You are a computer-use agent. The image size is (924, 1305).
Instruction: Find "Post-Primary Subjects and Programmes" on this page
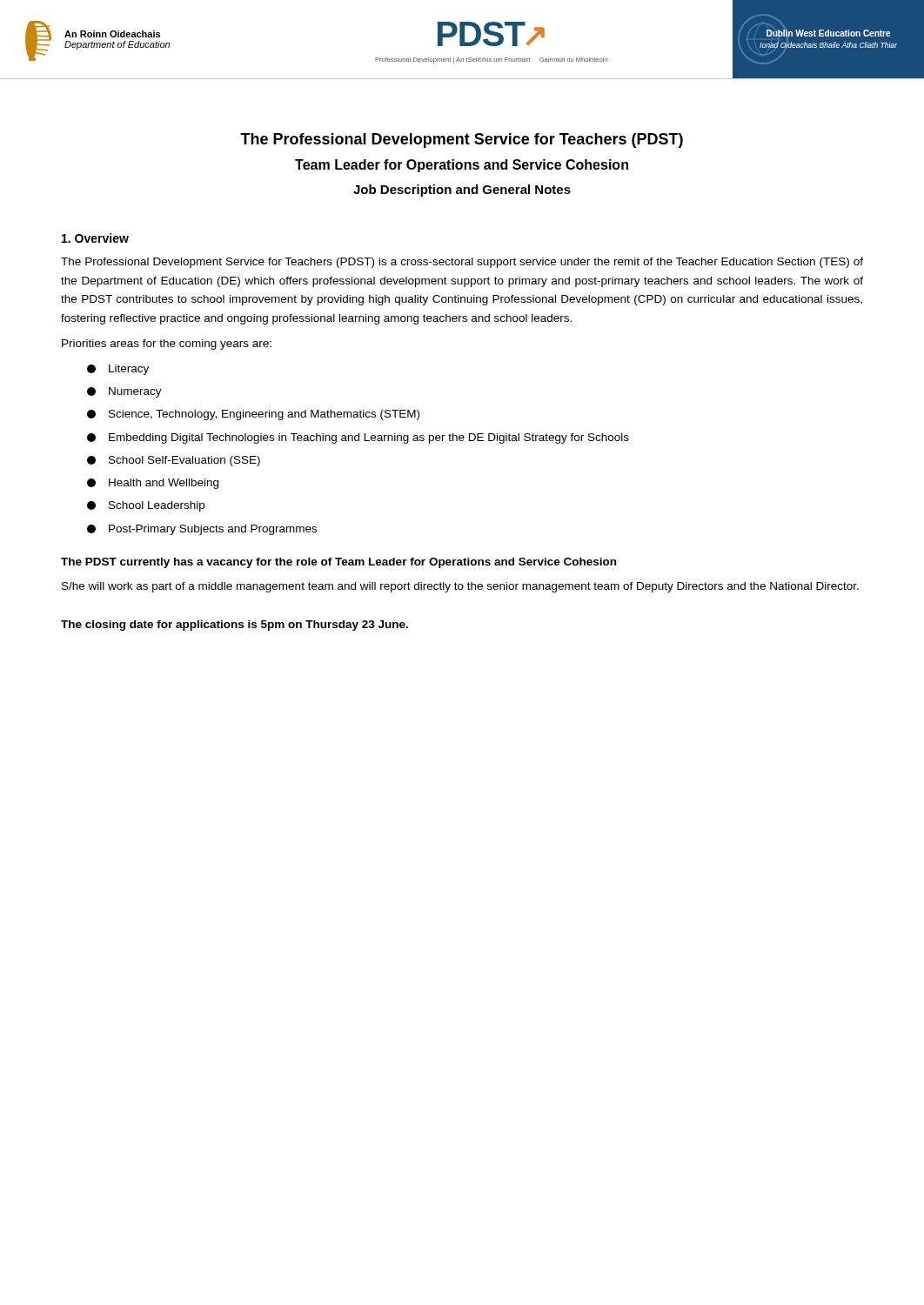(202, 529)
